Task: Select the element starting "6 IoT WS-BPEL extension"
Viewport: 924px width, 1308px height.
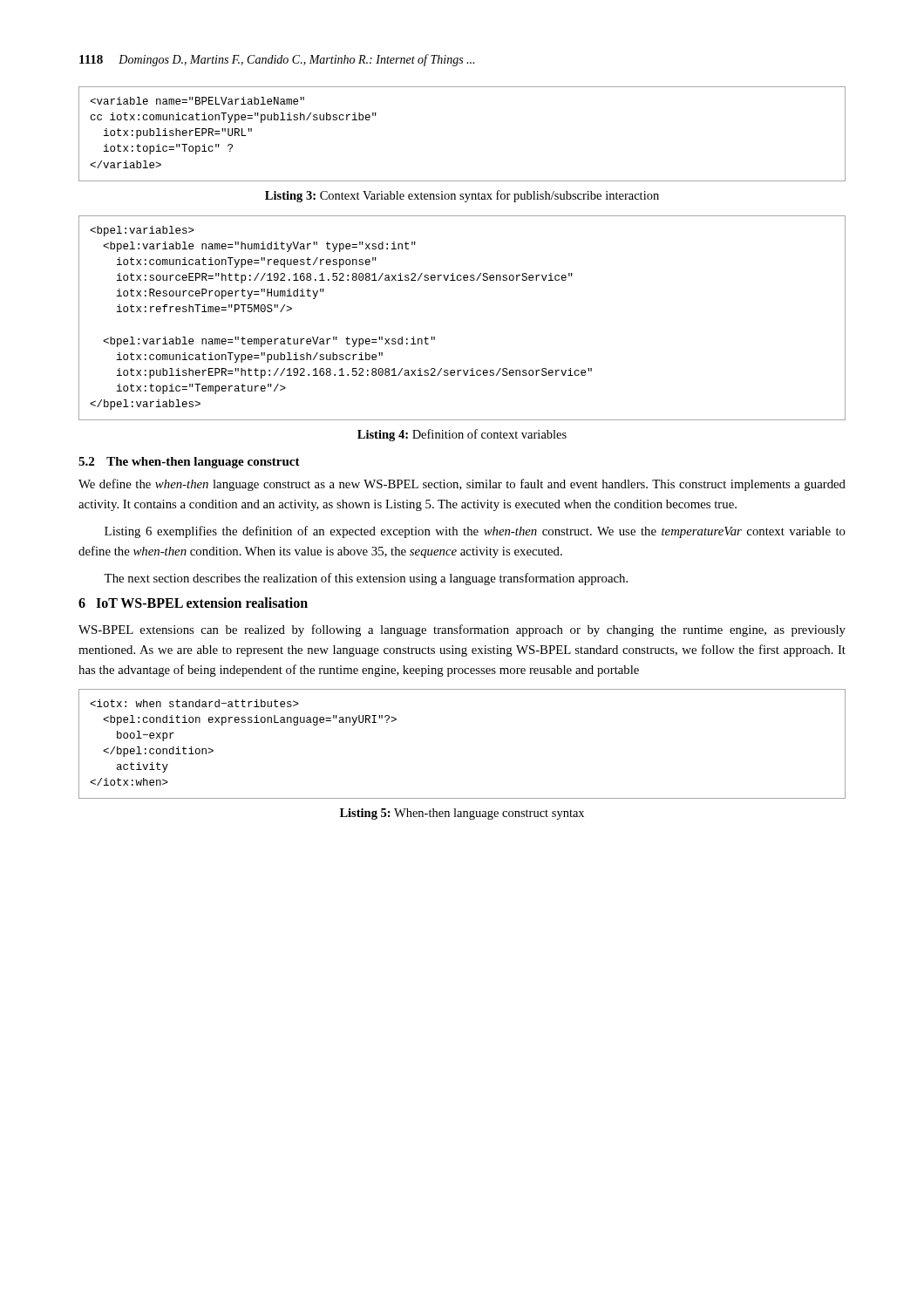Action: tap(193, 603)
